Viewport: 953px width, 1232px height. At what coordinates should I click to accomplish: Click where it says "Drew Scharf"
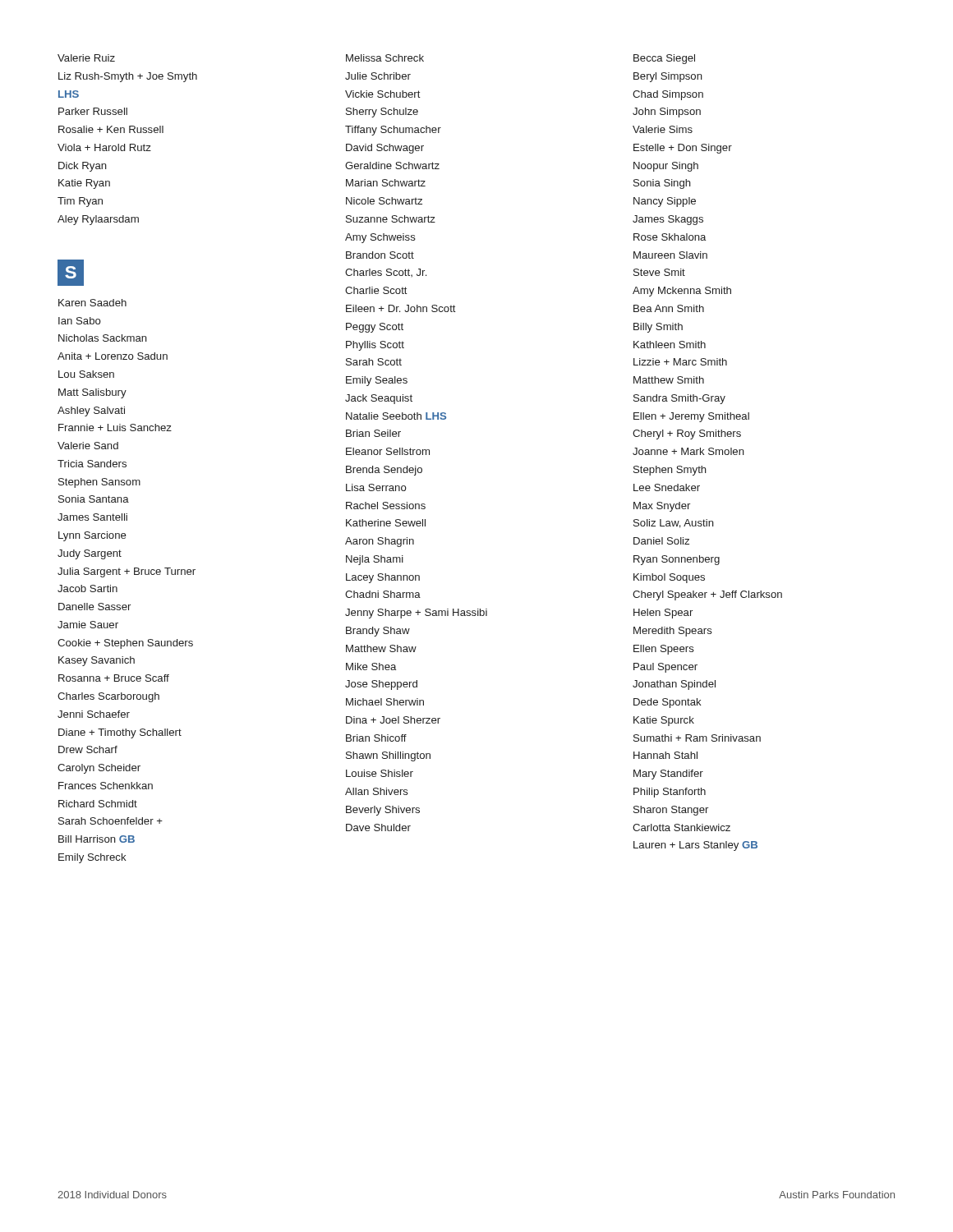(87, 750)
